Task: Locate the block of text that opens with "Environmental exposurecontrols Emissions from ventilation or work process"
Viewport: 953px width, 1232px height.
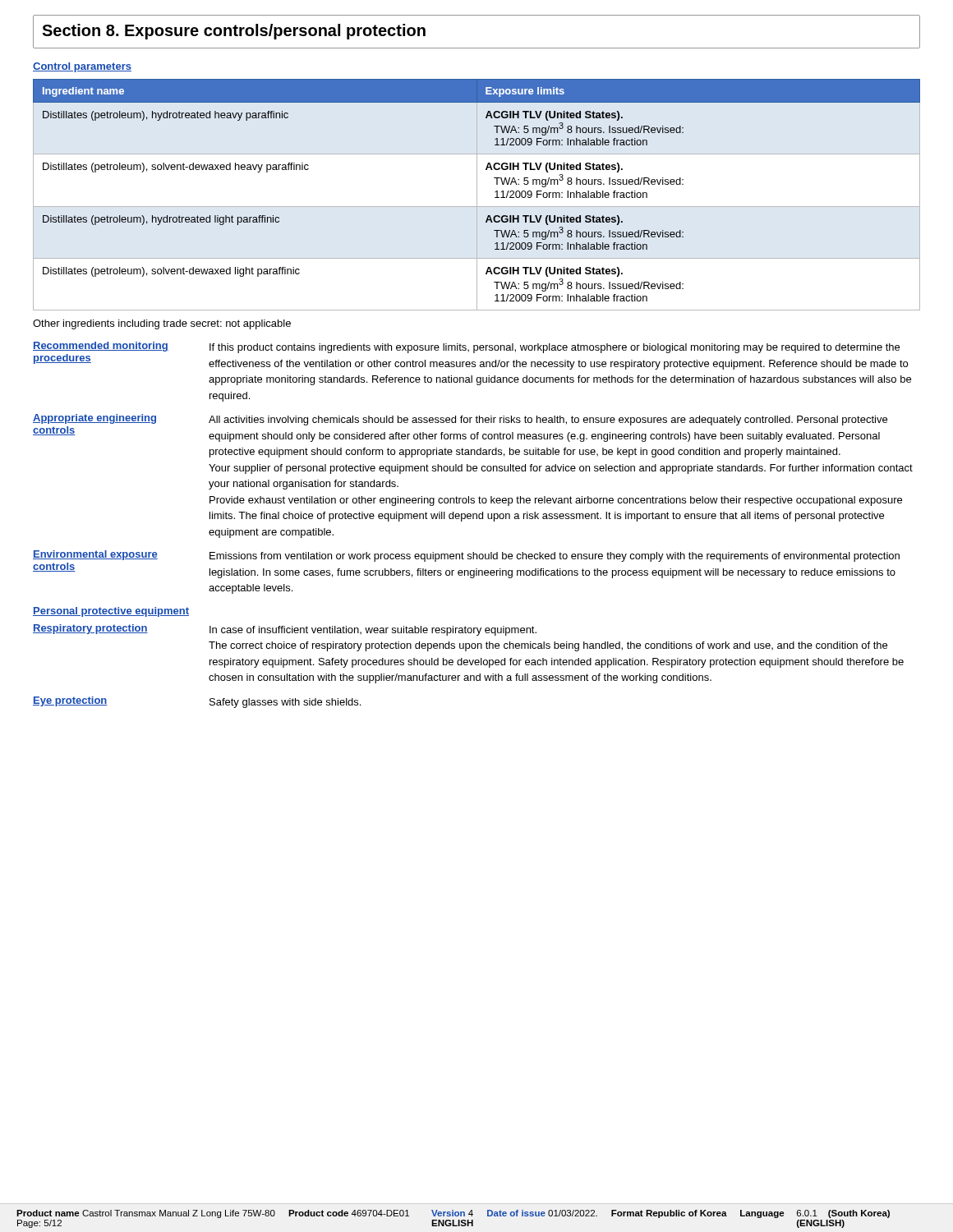Action: (476, 572)
